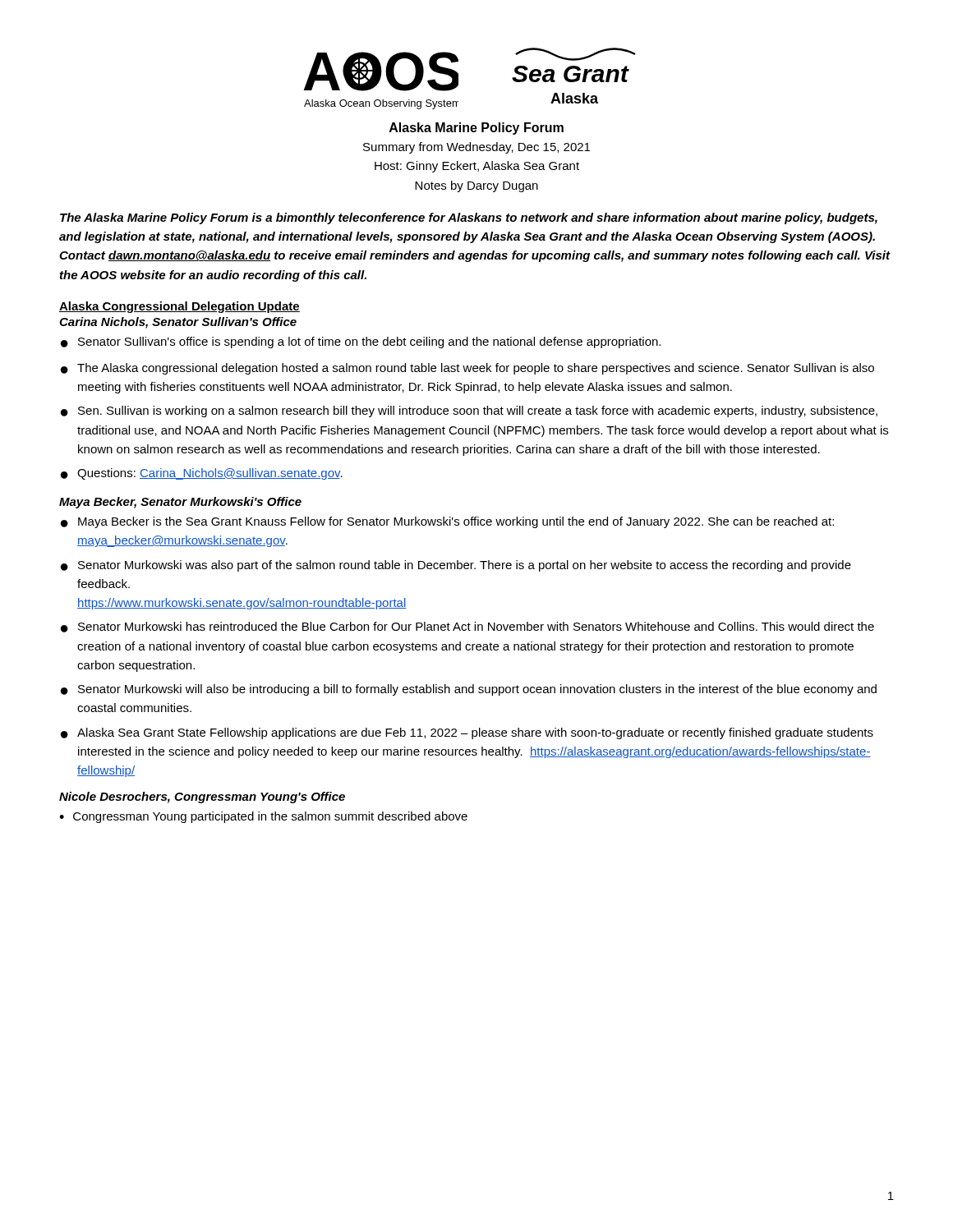Locate the list item containing "● Alaska Sea"
953x1232 pixels.
(476, 751)
